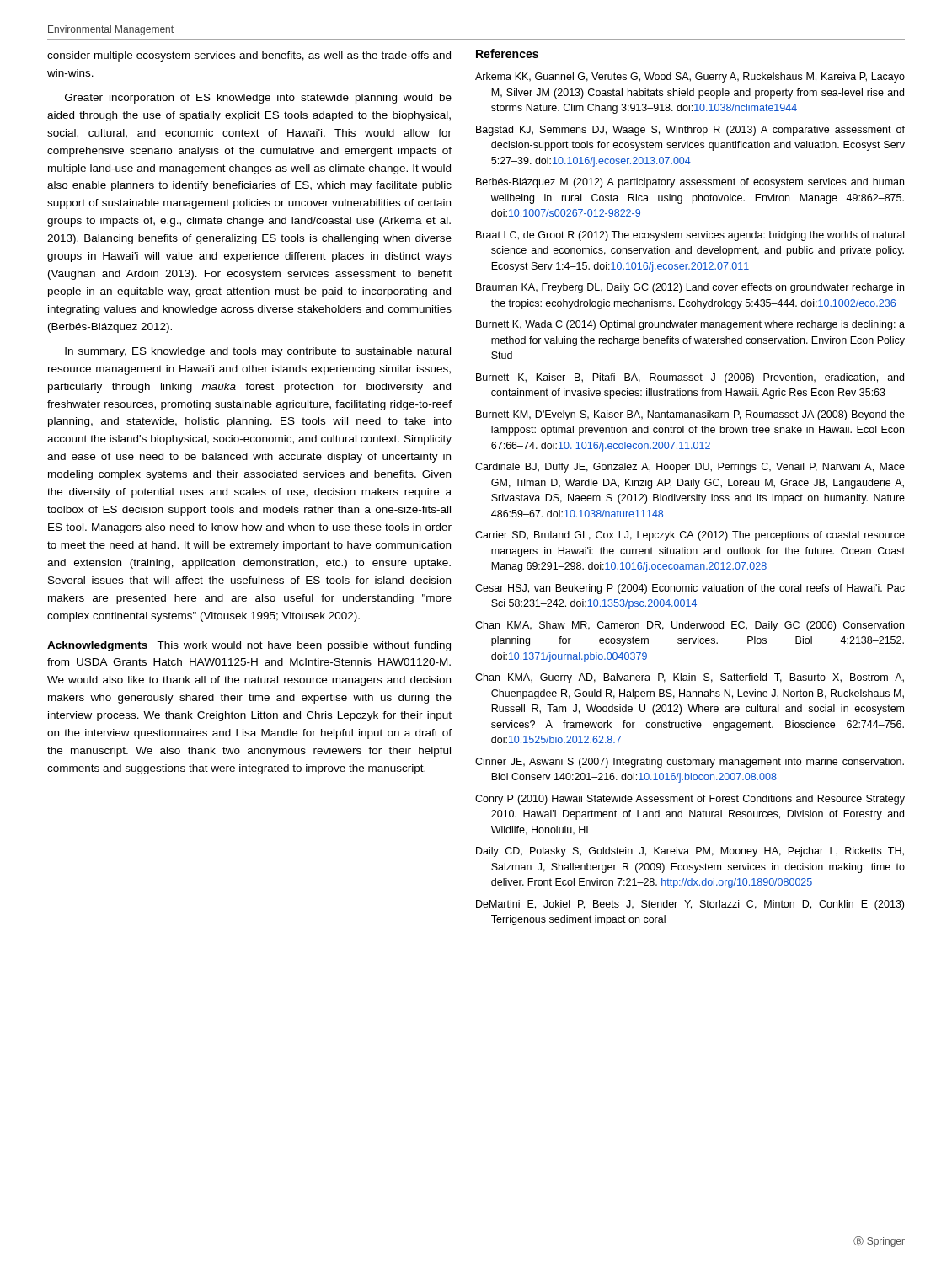Viewport: 952px width, 1264px height.
Task: Find the passage starting "Burnett K, Wada C"
Action: tap(690, 340)
